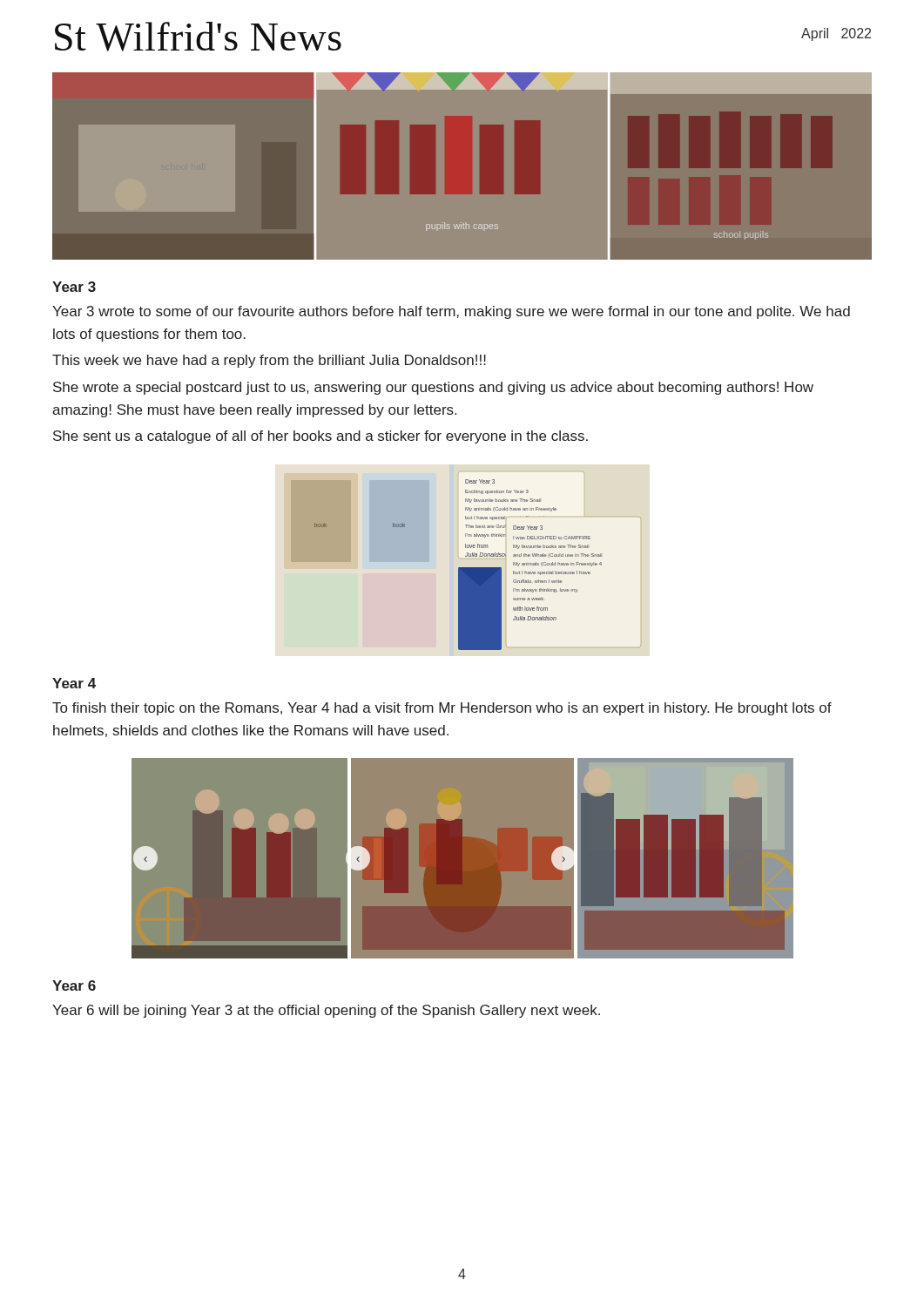Click on the section header that reads "Year 6"
This screenshot has width=924, height=1307.
click(x=74, y=986)
